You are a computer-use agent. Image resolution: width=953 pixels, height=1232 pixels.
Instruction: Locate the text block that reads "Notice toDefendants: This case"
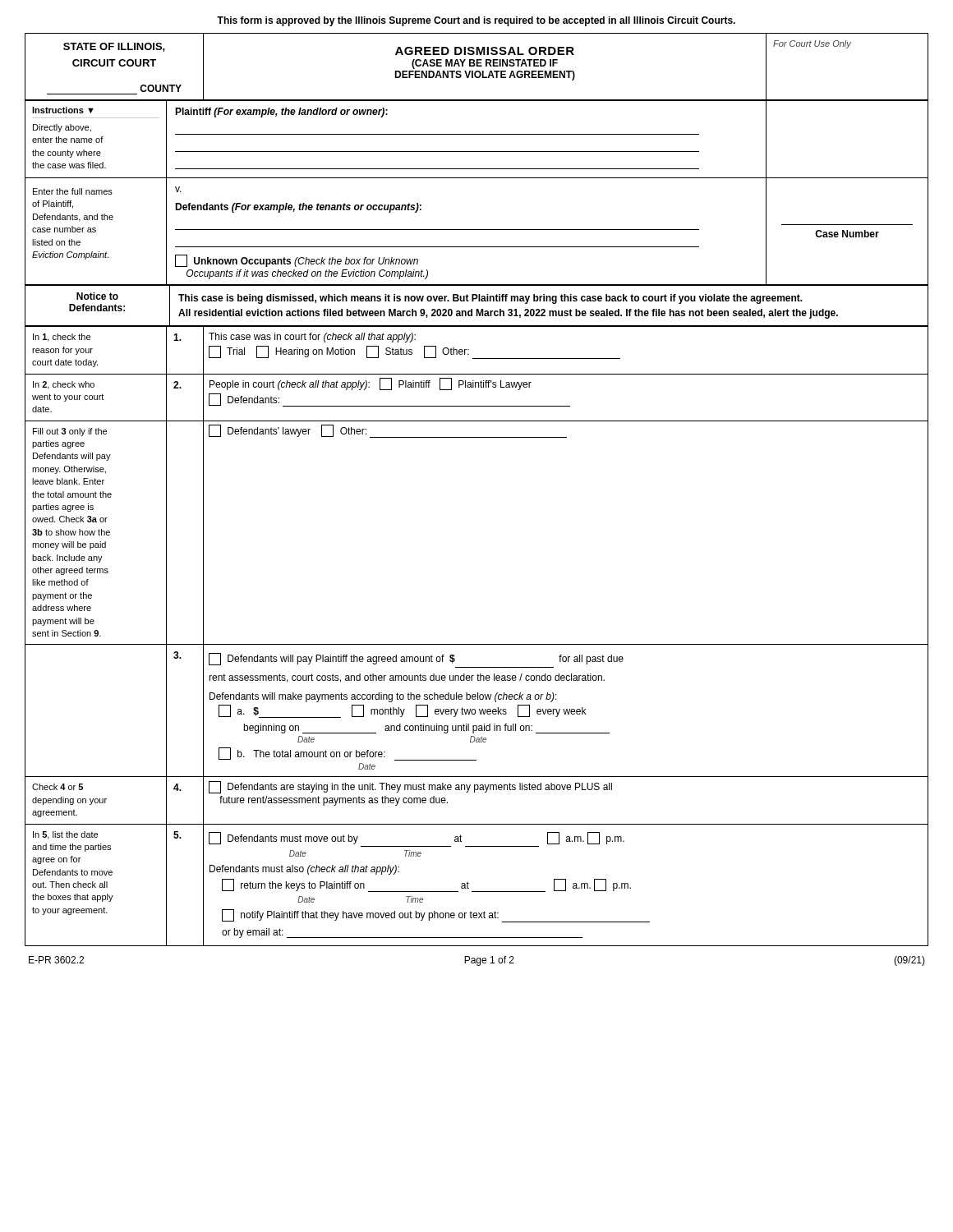476,306
